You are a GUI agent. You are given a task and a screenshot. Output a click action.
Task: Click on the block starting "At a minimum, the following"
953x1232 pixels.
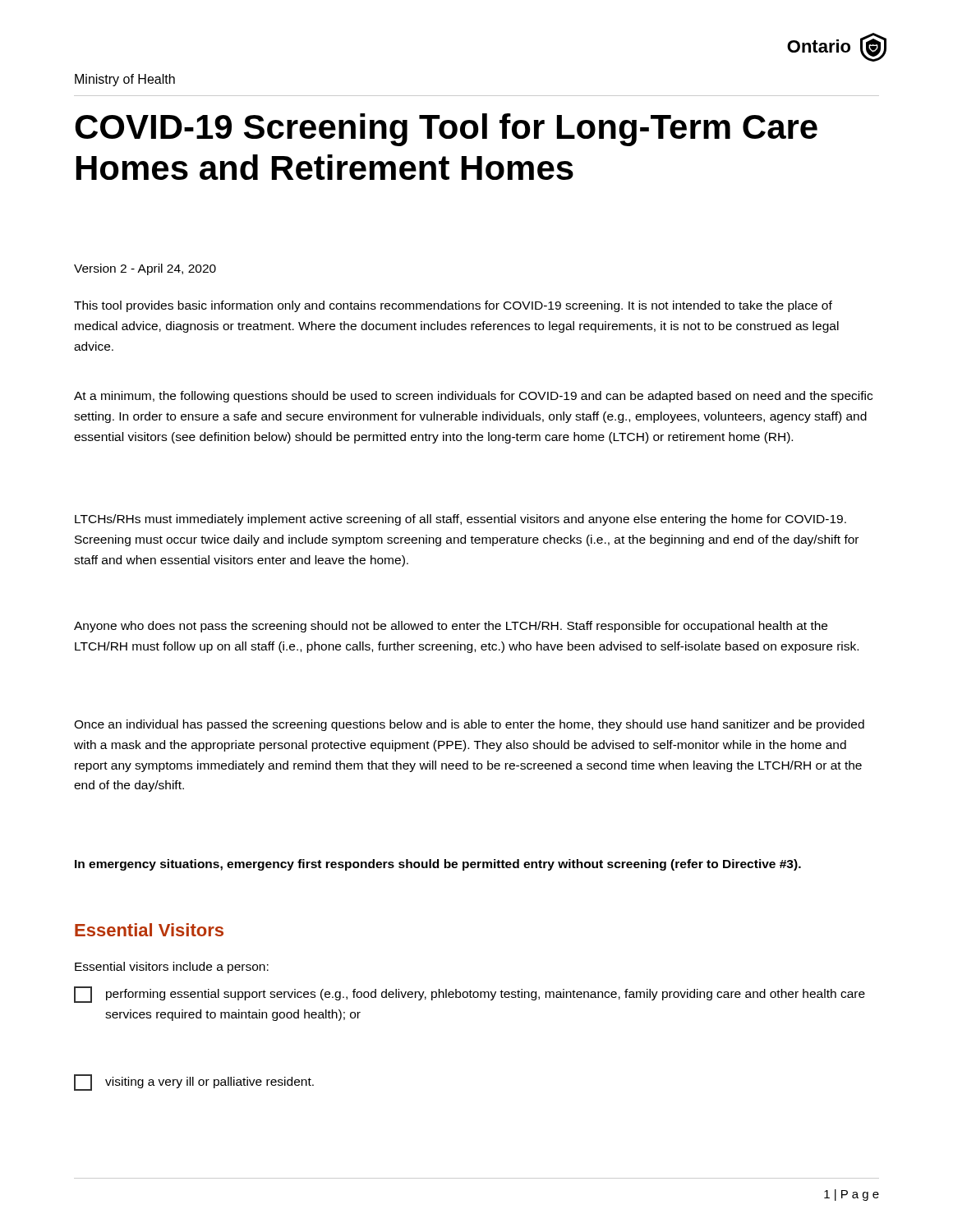(474, 416)
